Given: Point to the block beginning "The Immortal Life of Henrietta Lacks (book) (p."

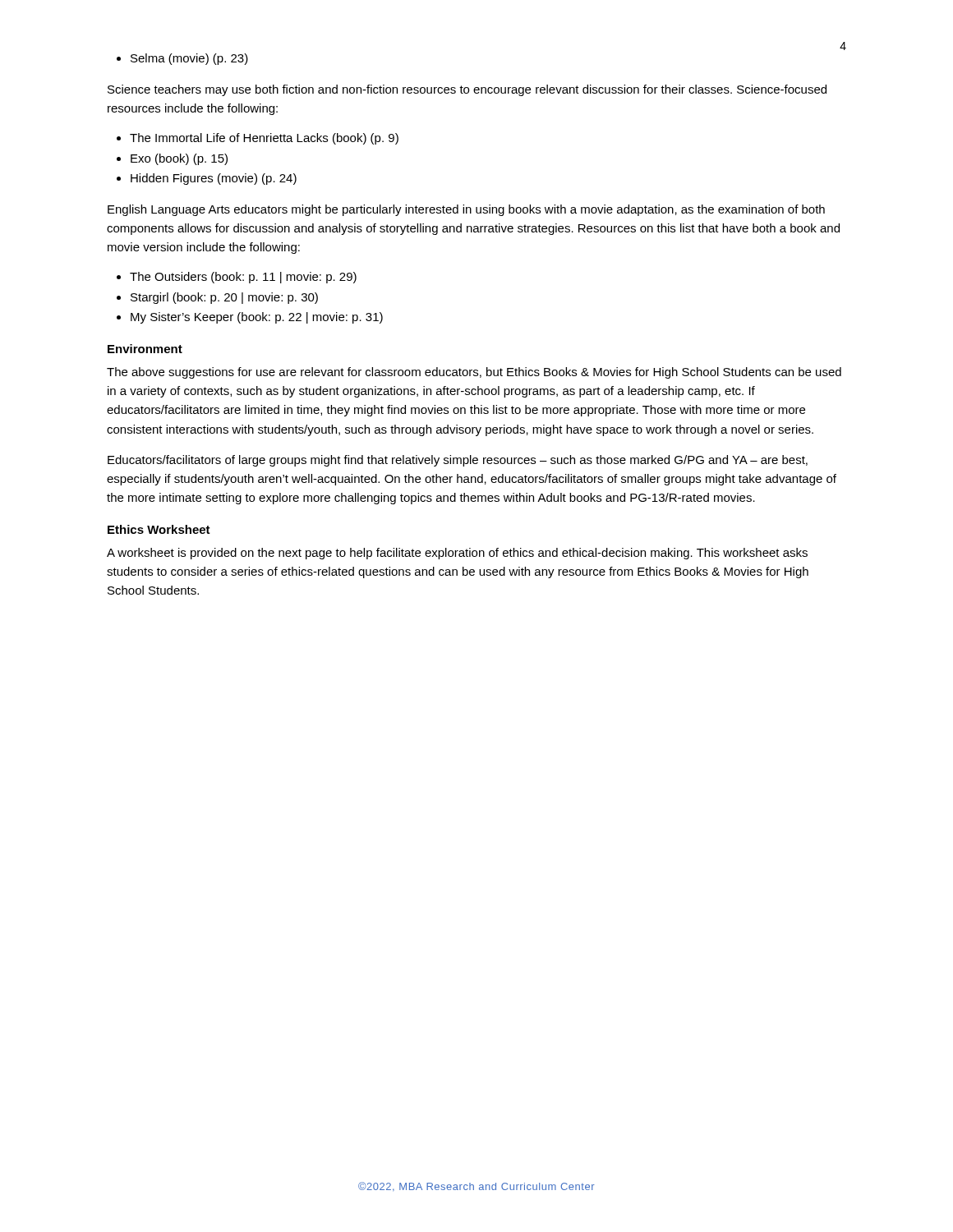Looking at the screenshot, I should (258, 139).
